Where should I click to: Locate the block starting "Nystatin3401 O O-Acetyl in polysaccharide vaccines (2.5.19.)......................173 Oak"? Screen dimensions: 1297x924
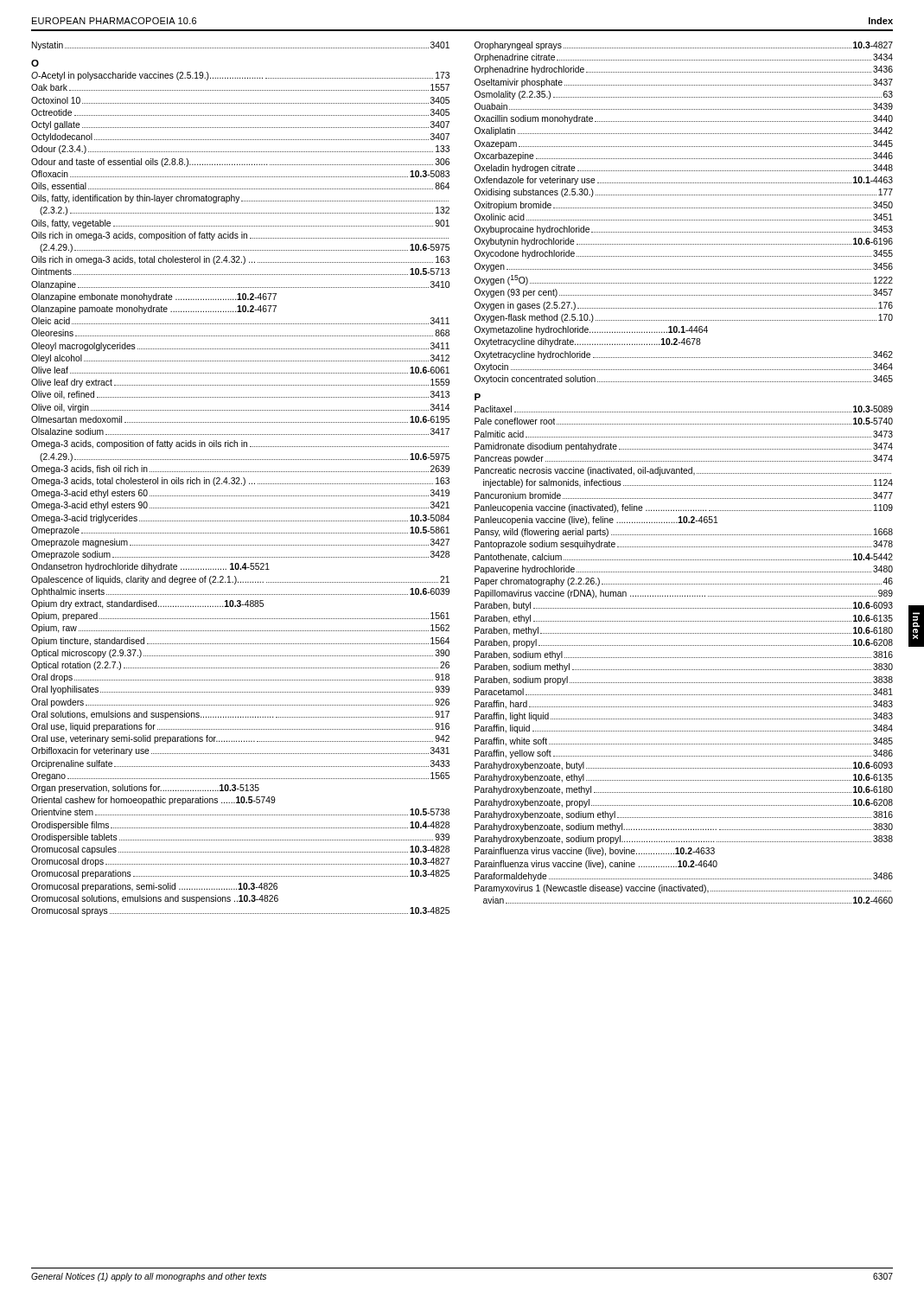pos(241,479)
